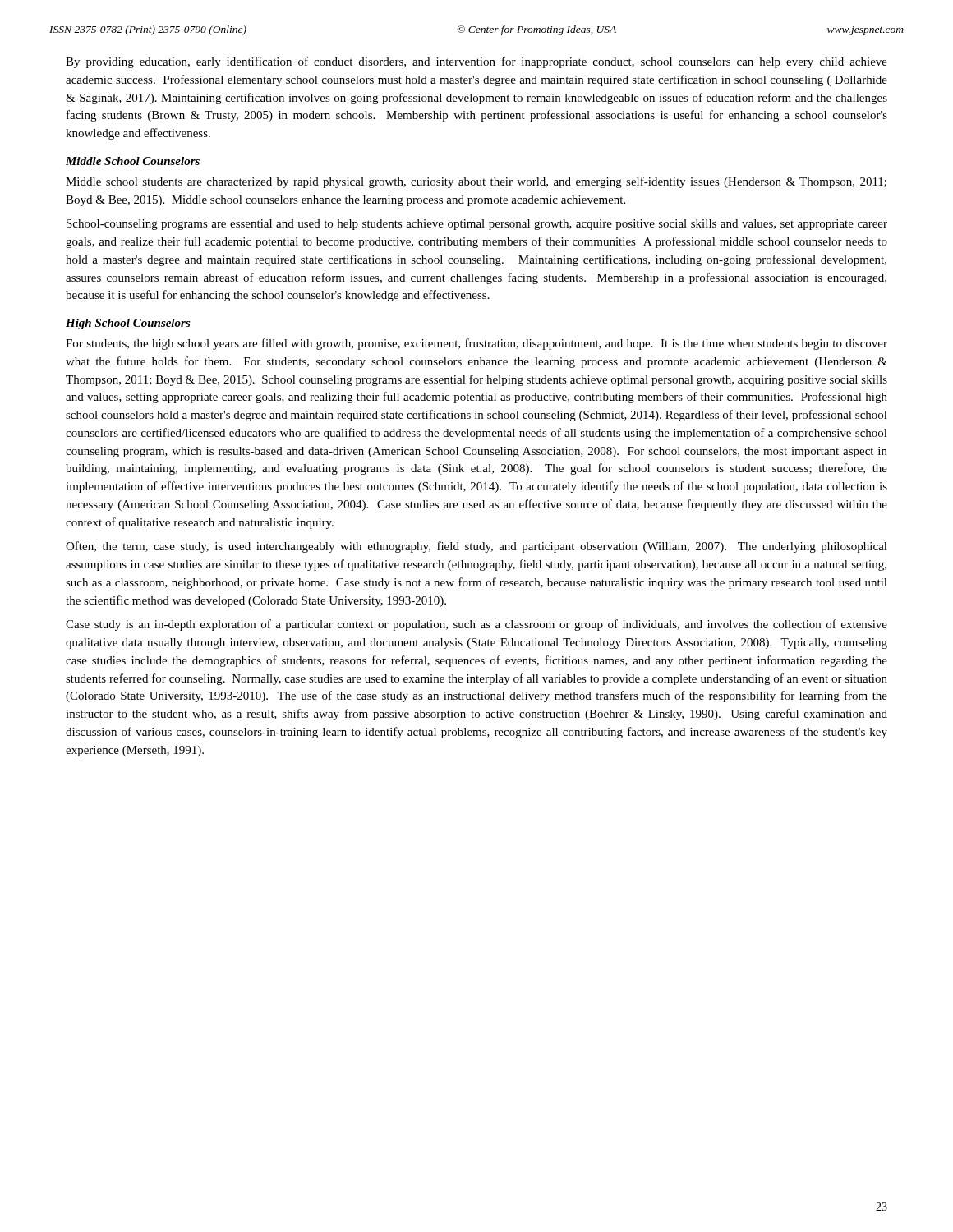Locate the region starting "Middle school students are characterized by rapid physical"
The image size is (953, 1232).
point(476,239)
